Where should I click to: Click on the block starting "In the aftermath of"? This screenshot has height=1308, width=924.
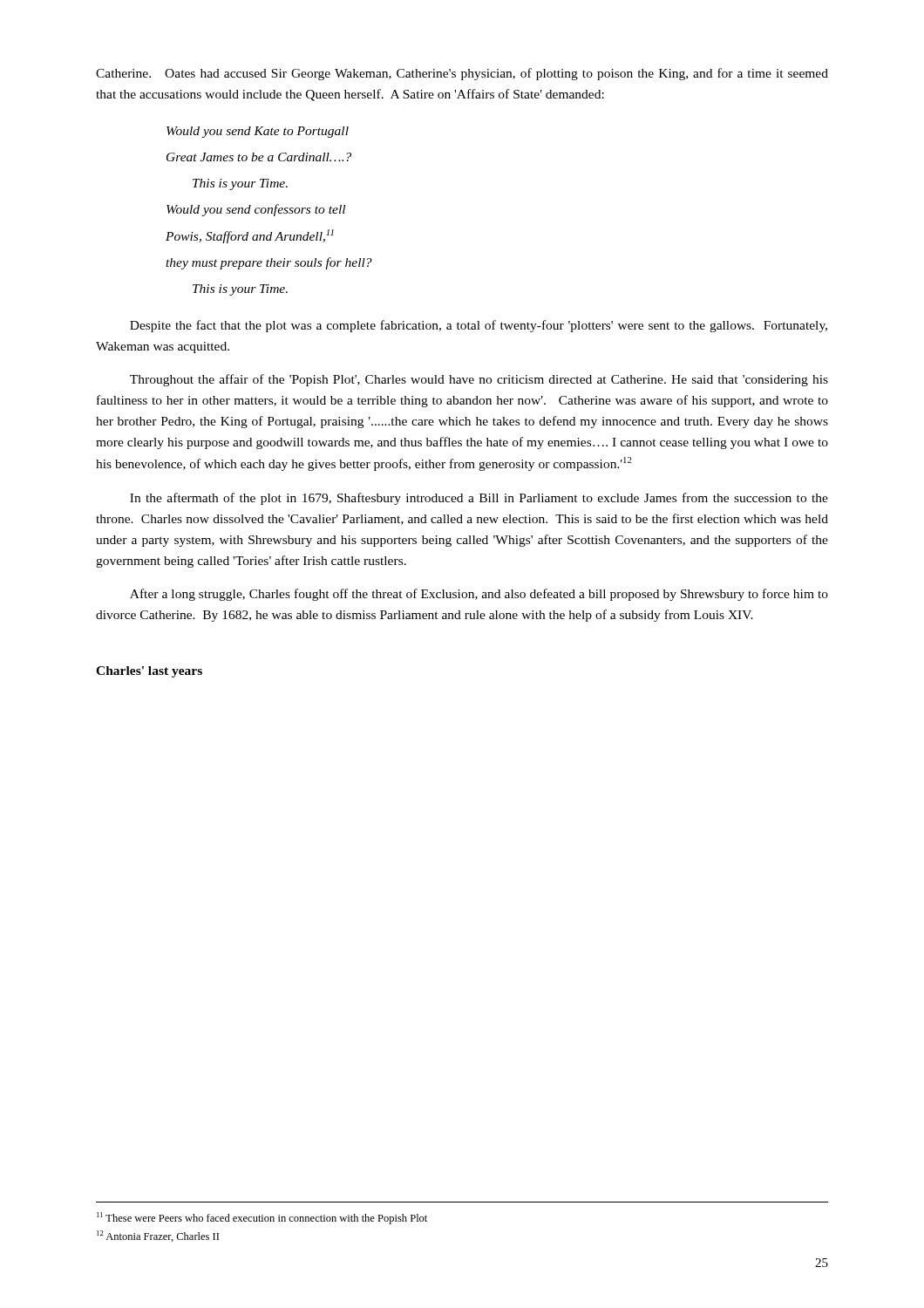(x=462, y=528)
